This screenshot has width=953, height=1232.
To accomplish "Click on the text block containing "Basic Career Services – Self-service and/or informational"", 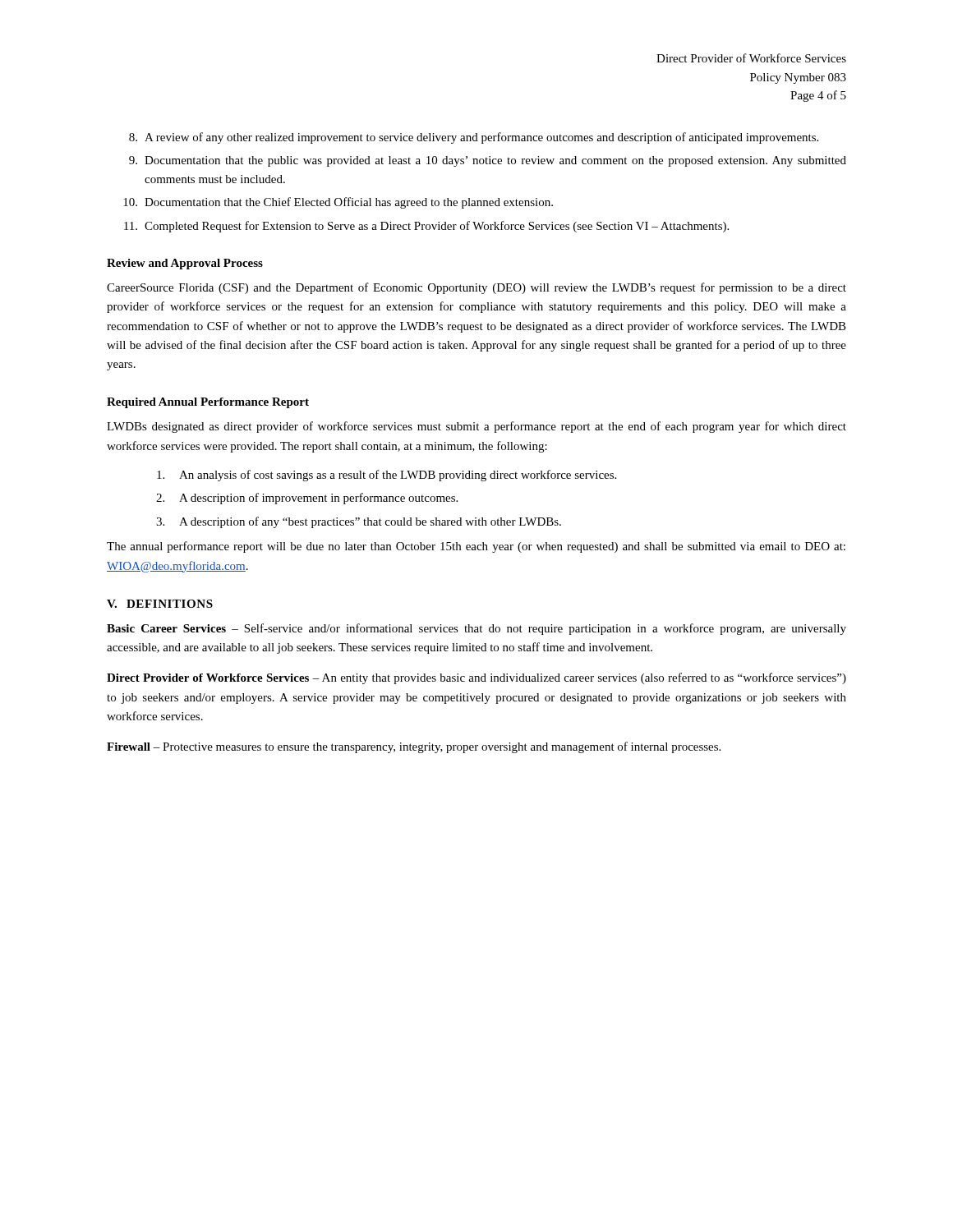I will point(476,638).
